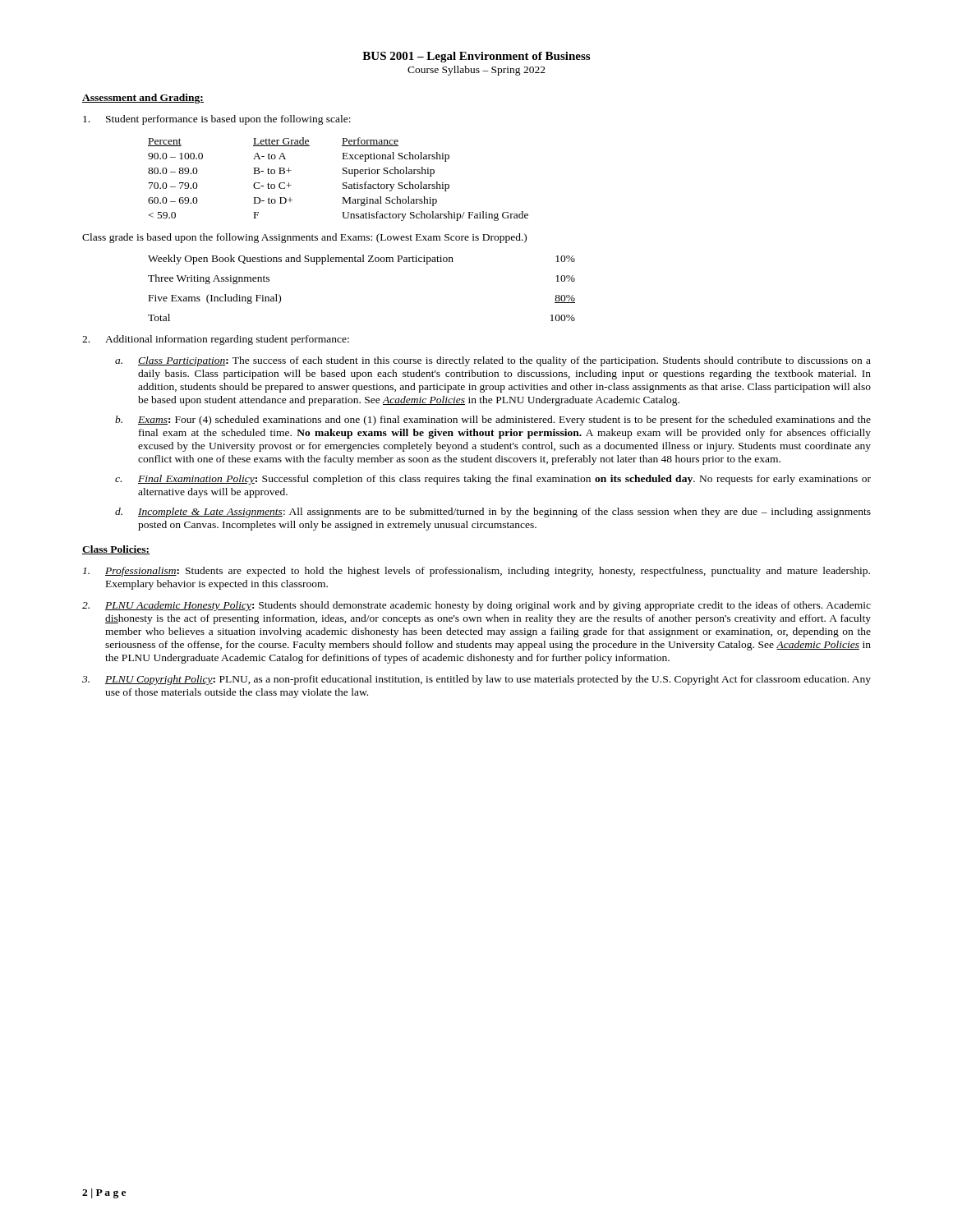953x1232 pixels.
Task: Locate the list item that reads "3. PLNU Copyright Policy: PLNU, as a non-profit"
Action: (476, 686)
